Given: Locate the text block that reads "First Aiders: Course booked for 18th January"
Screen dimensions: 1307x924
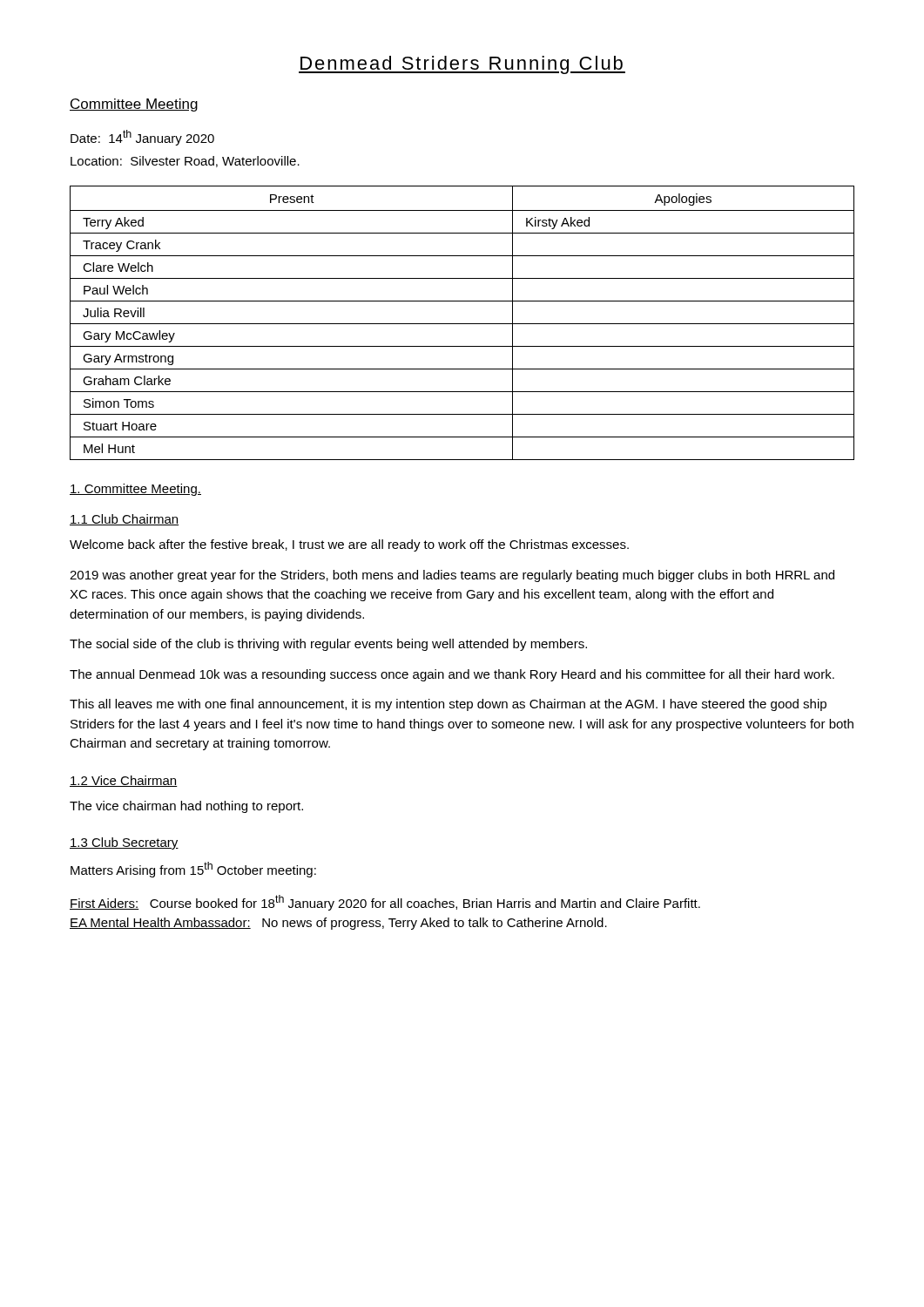Looking at the screenshot, I should tap(385, 911).
